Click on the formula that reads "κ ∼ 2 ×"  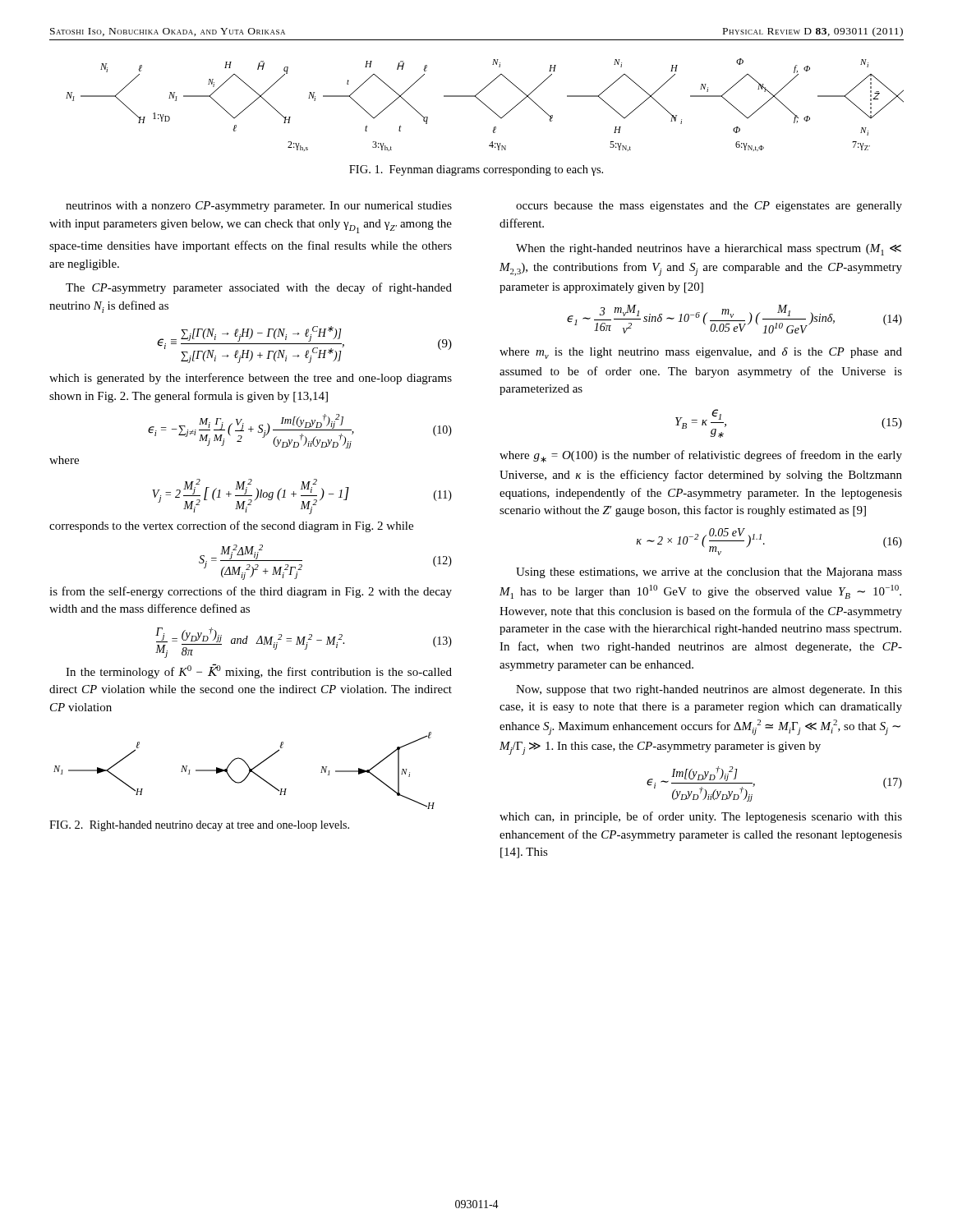tap(701, 542)
